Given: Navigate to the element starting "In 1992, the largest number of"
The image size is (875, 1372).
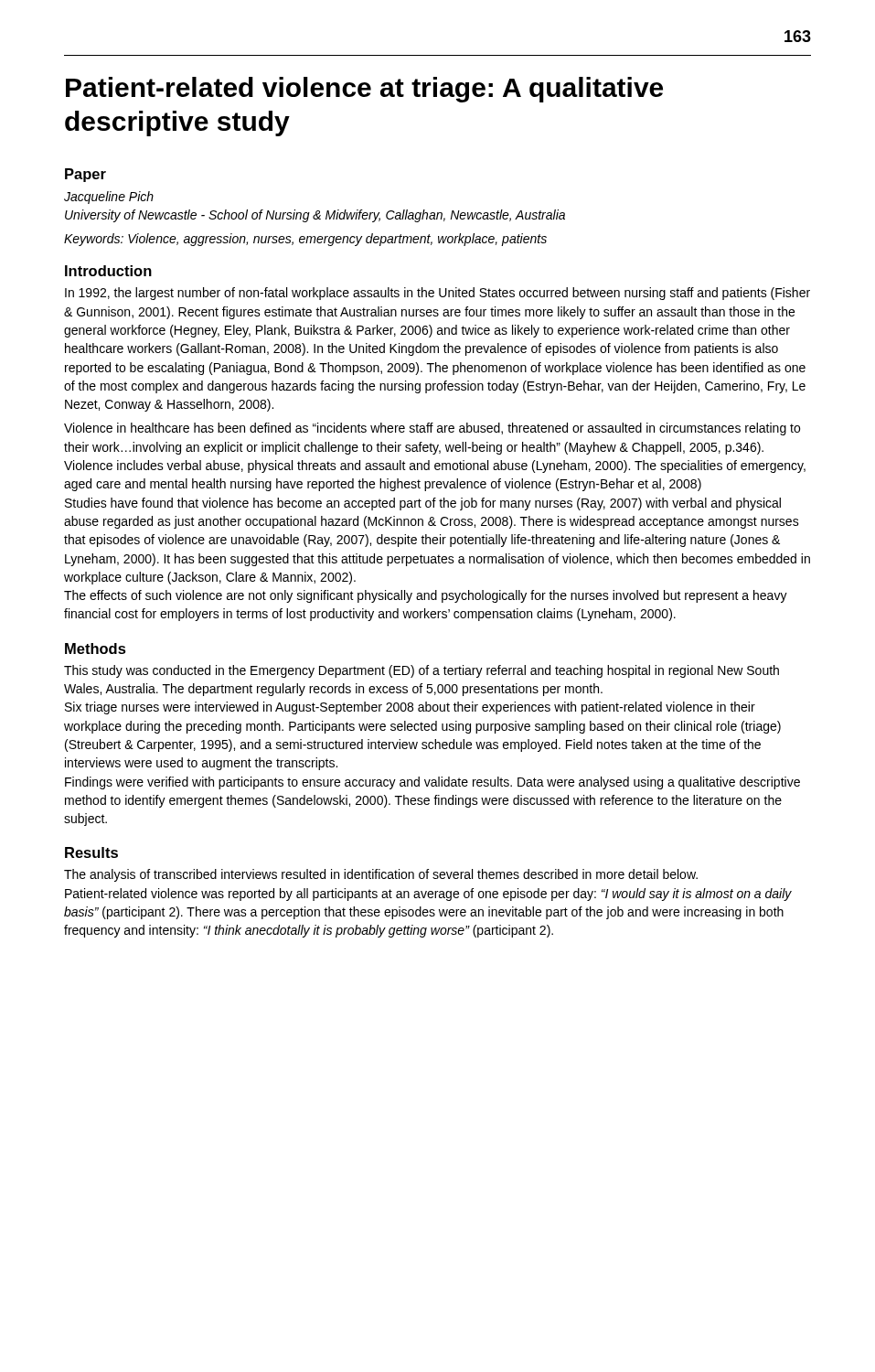Looking at the screenshot, I should tap(438, 454).
